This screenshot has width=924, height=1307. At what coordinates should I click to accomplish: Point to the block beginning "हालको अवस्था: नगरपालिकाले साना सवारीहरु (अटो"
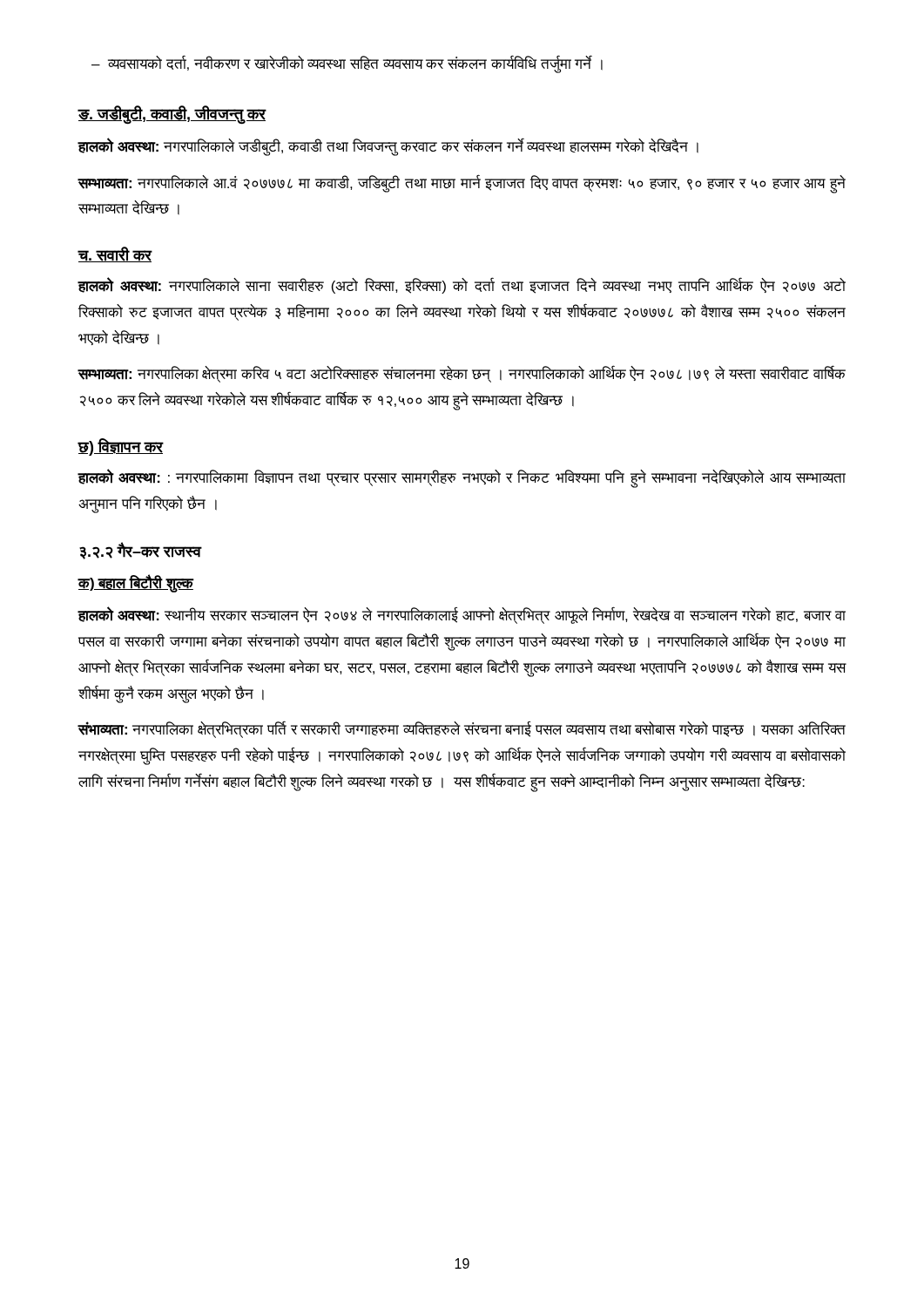click(462, 312)
